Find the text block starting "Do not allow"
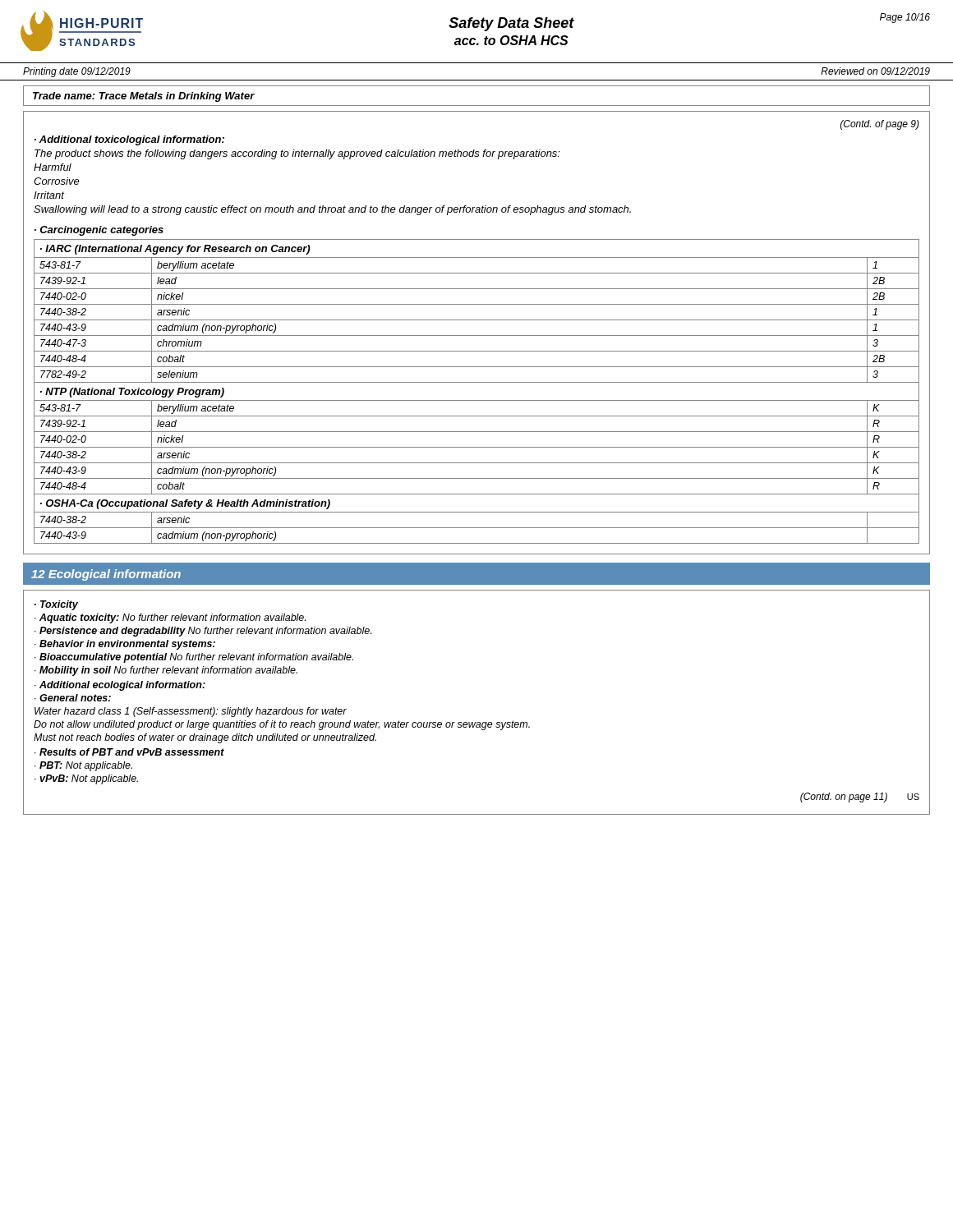Viewport: 953px width, 1232px height. click(x=282, y=724)
